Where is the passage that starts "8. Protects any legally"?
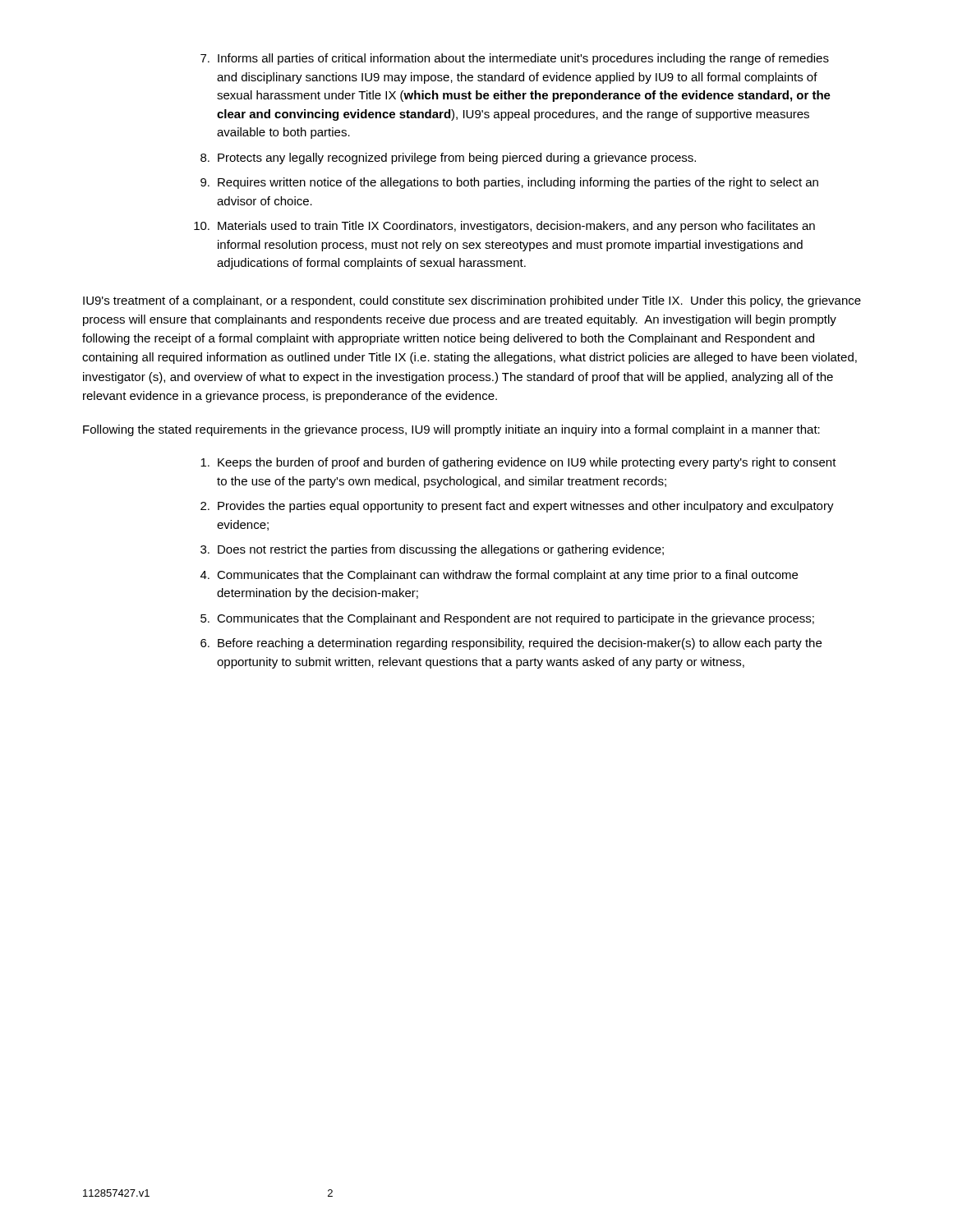Screen dimensions: 1232x953 pos(509,157)
